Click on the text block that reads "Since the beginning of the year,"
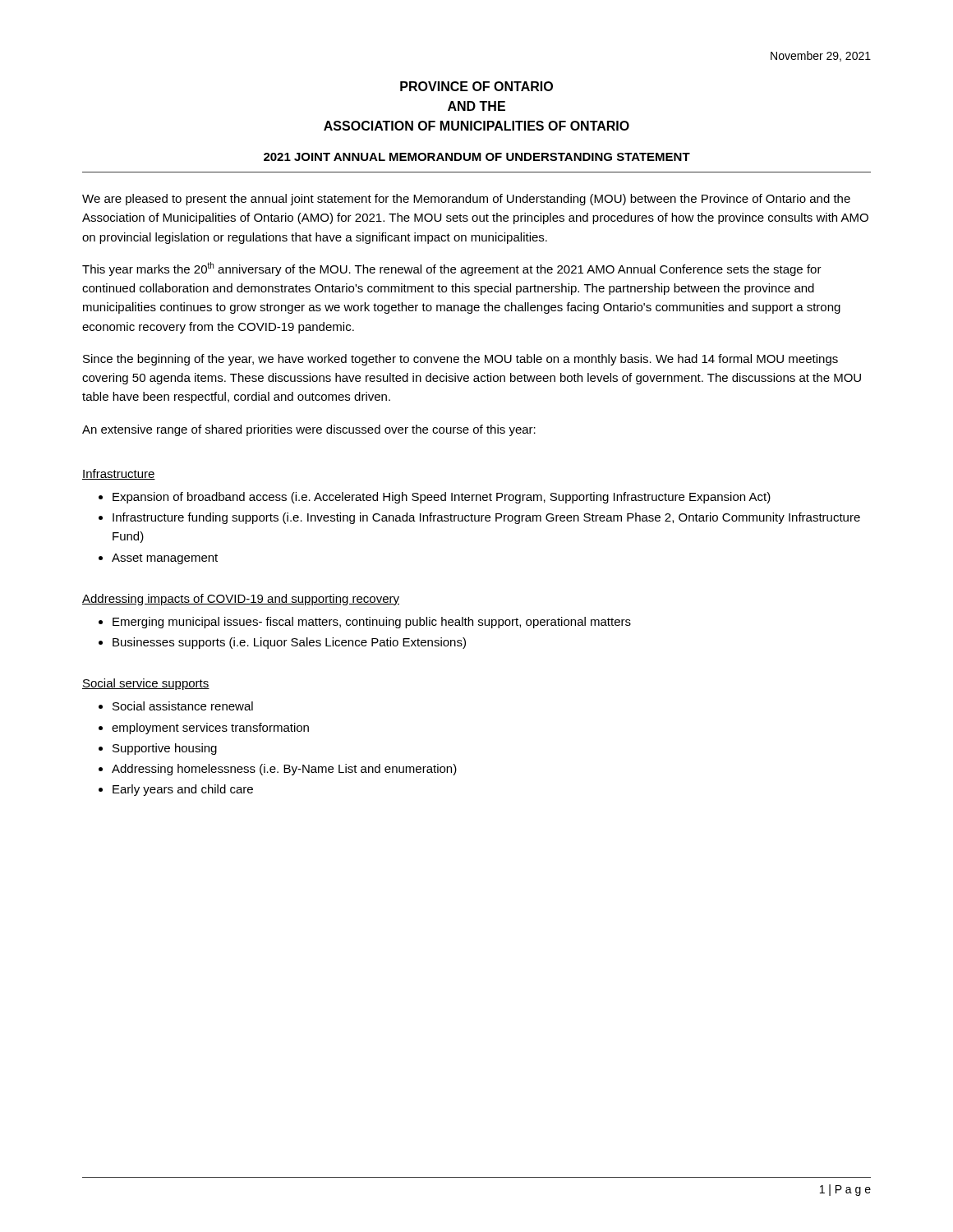953x1232 pixels. pos(472,377)
